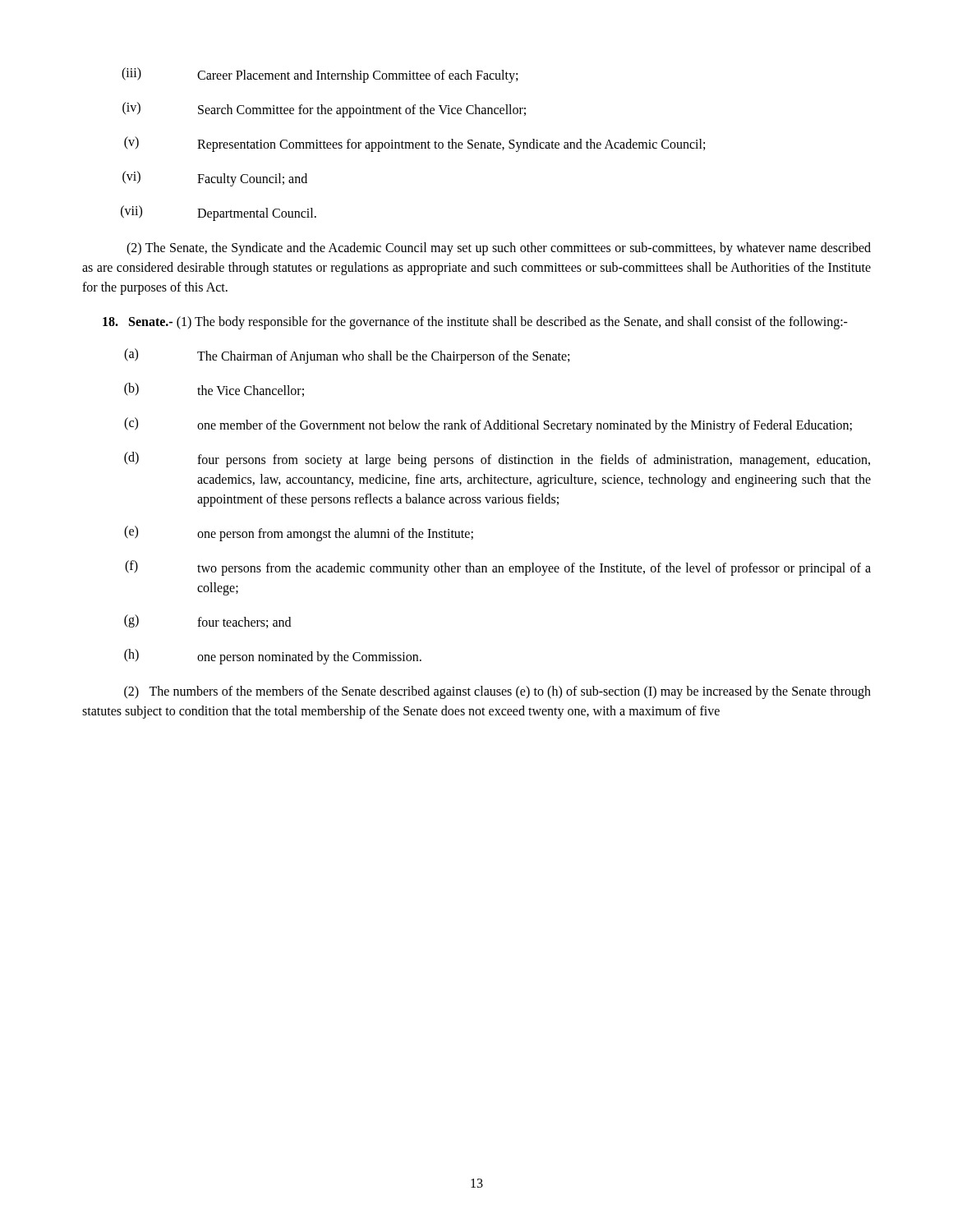Select the list item containing "(iv) Search Committee"
The image size is (953, 1232).
point(476,110)
